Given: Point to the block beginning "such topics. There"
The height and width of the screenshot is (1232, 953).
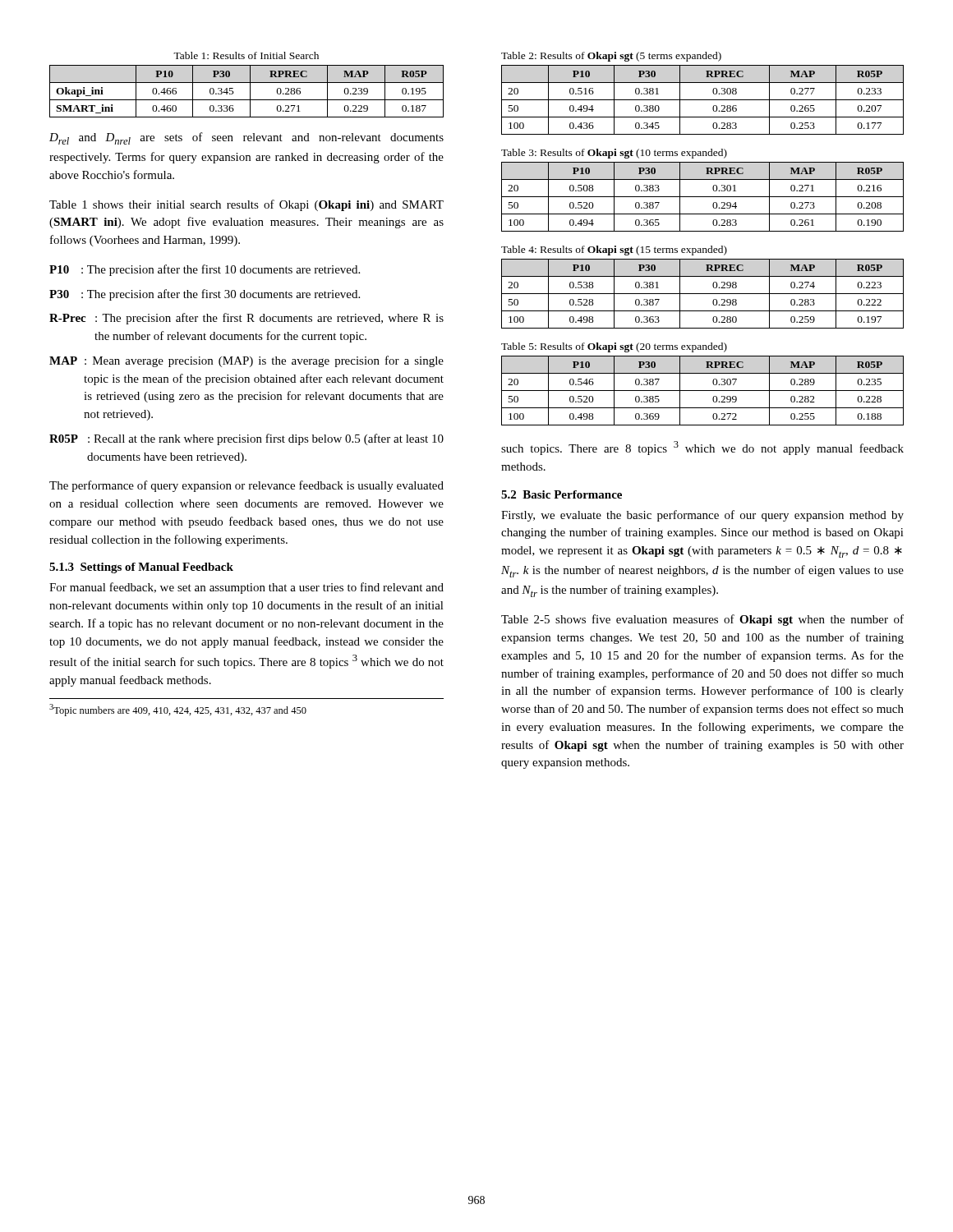Looking at the screenshot, I should click(702, 456).
